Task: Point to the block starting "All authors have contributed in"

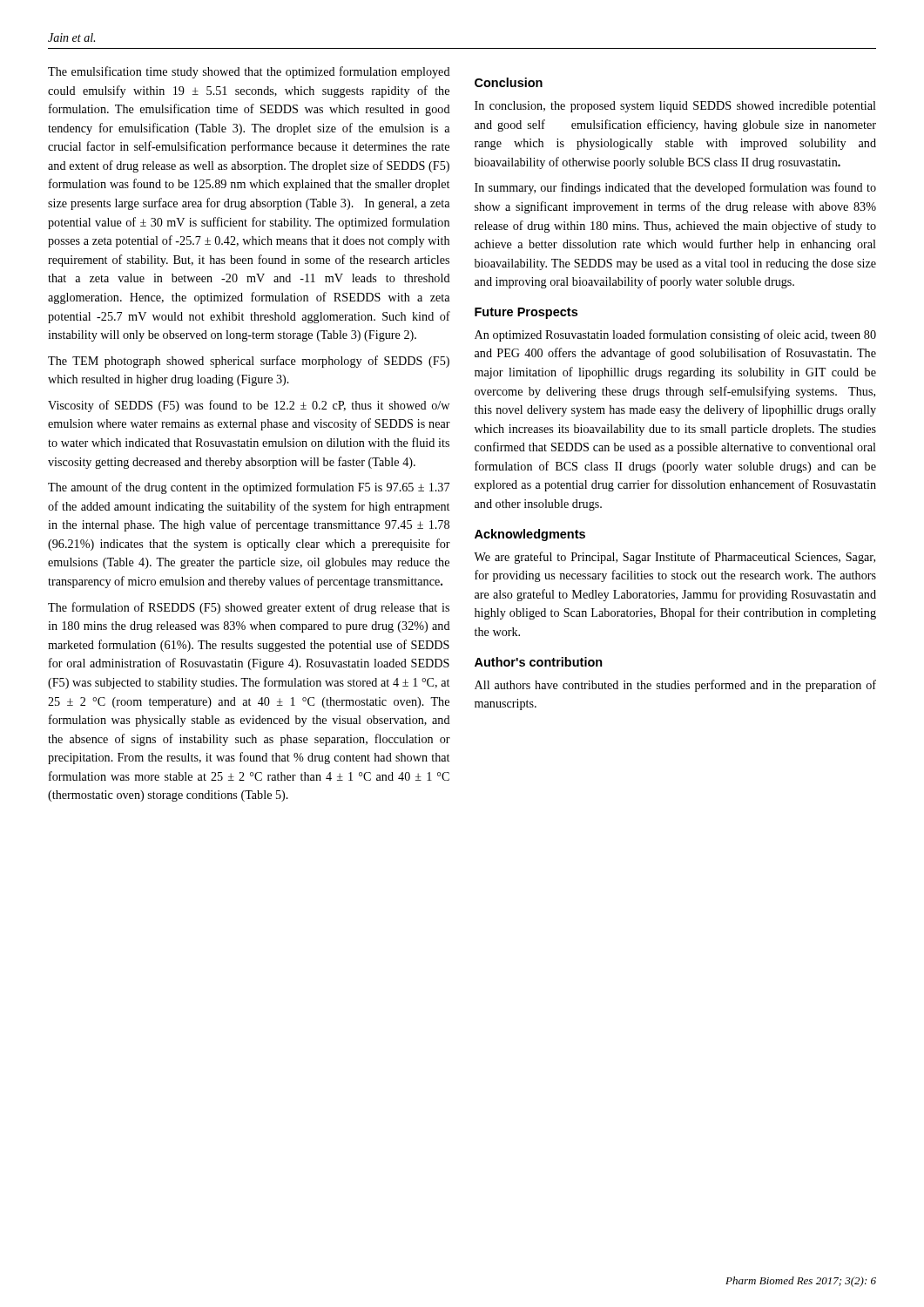Action: point(675,695)
